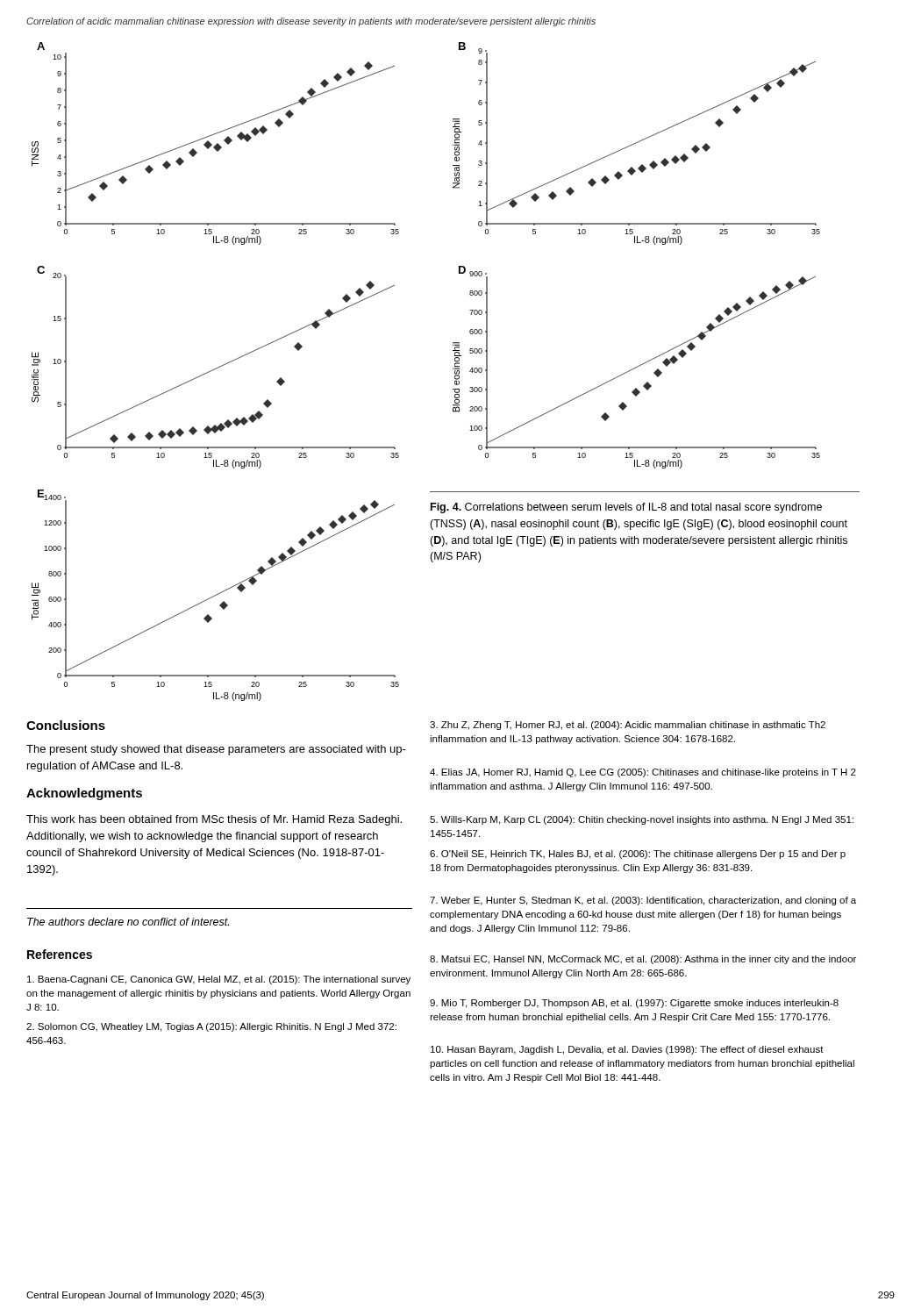Image resolution: width=921 pixels, height=1316 pixels.
Task: Find the block on this page that starts "8. Matsui EC, Hansel"
Action: 643,966
